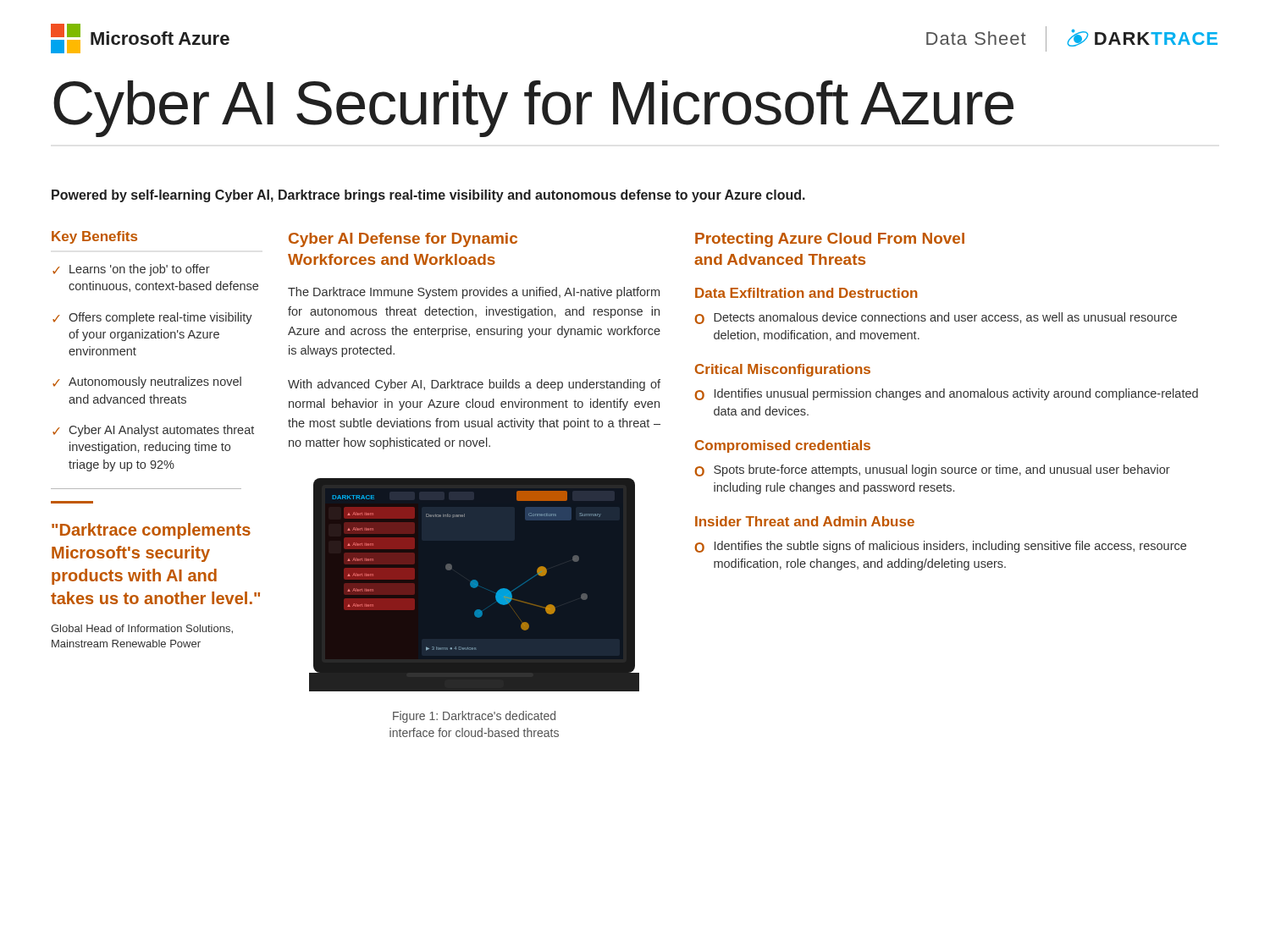Click on the screenshot
The height and width of the screenshot is (952, 1270).
474,586
